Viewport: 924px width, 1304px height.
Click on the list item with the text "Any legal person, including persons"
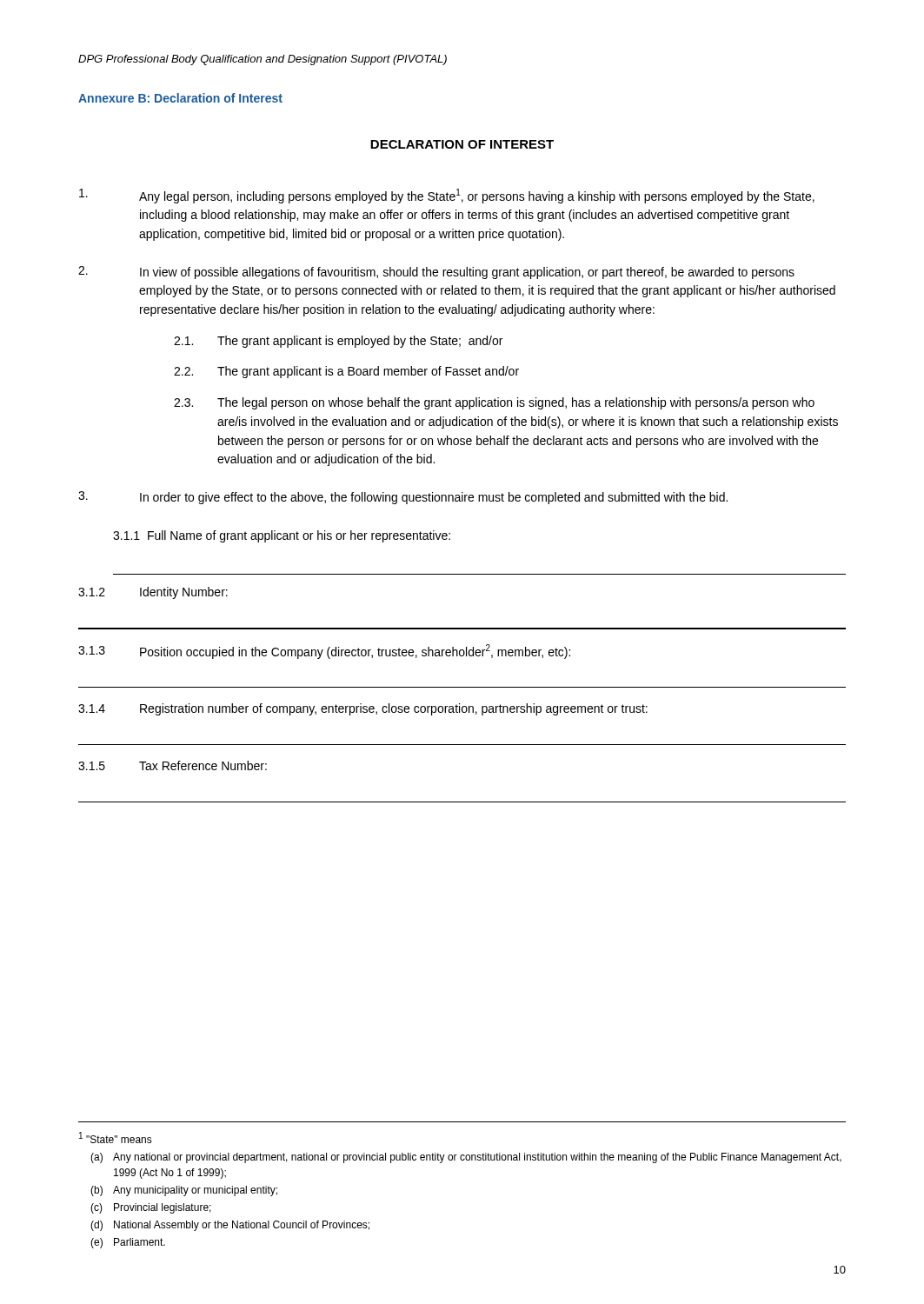462,215
